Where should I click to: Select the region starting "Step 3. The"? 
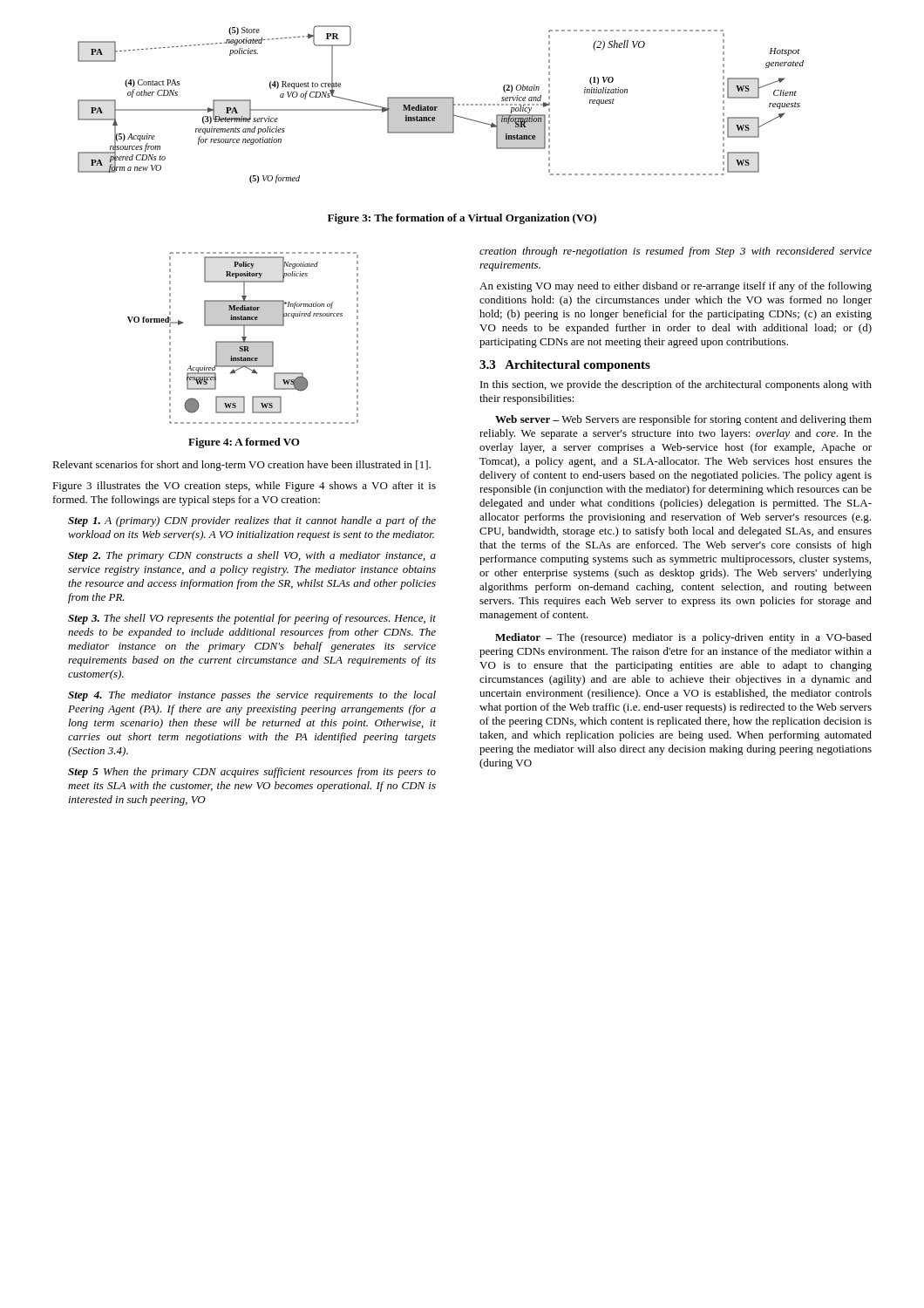click(x=252, y=646)
